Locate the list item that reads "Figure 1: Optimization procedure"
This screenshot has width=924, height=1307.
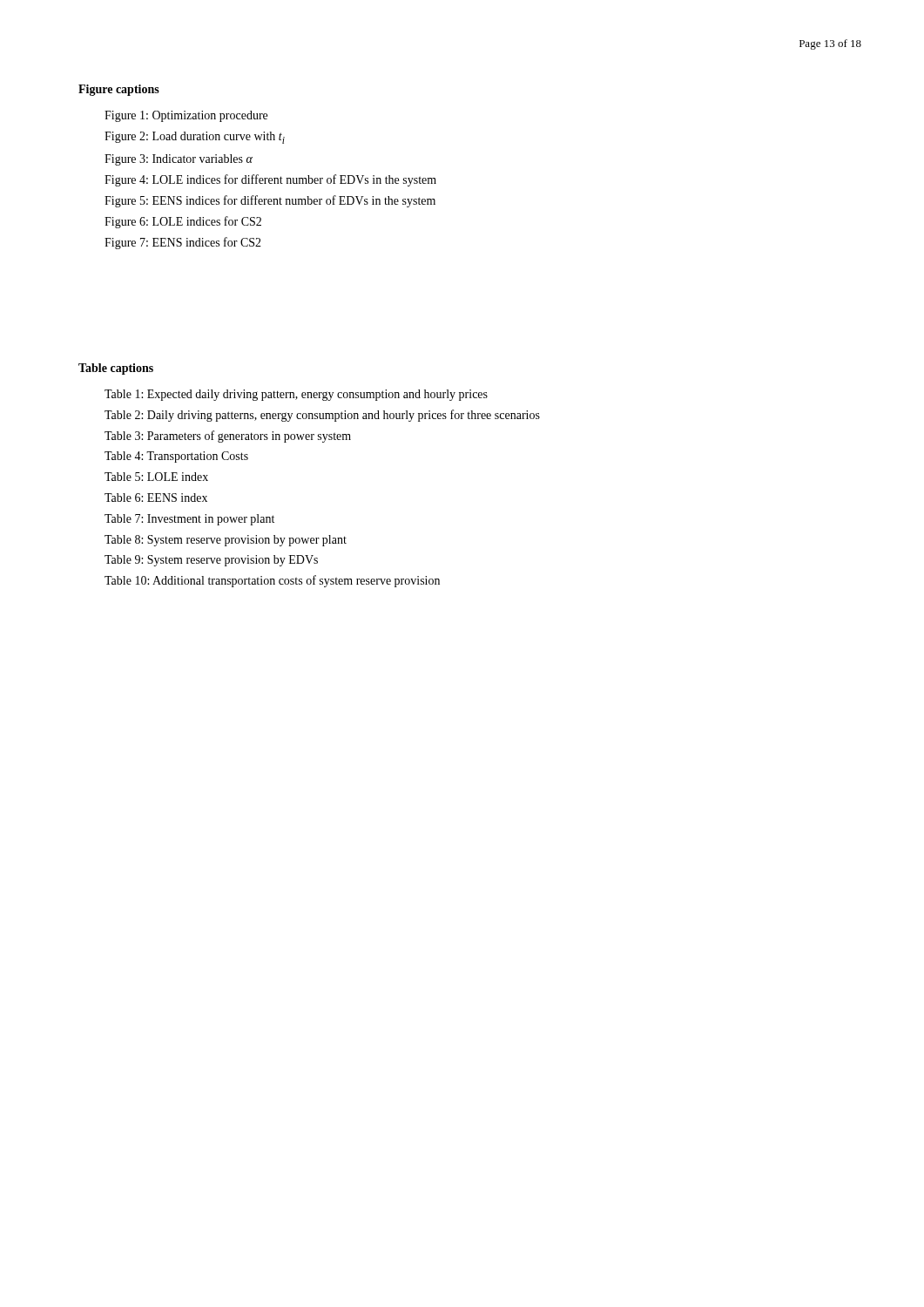pyautogui.click(x=186, y=115)
